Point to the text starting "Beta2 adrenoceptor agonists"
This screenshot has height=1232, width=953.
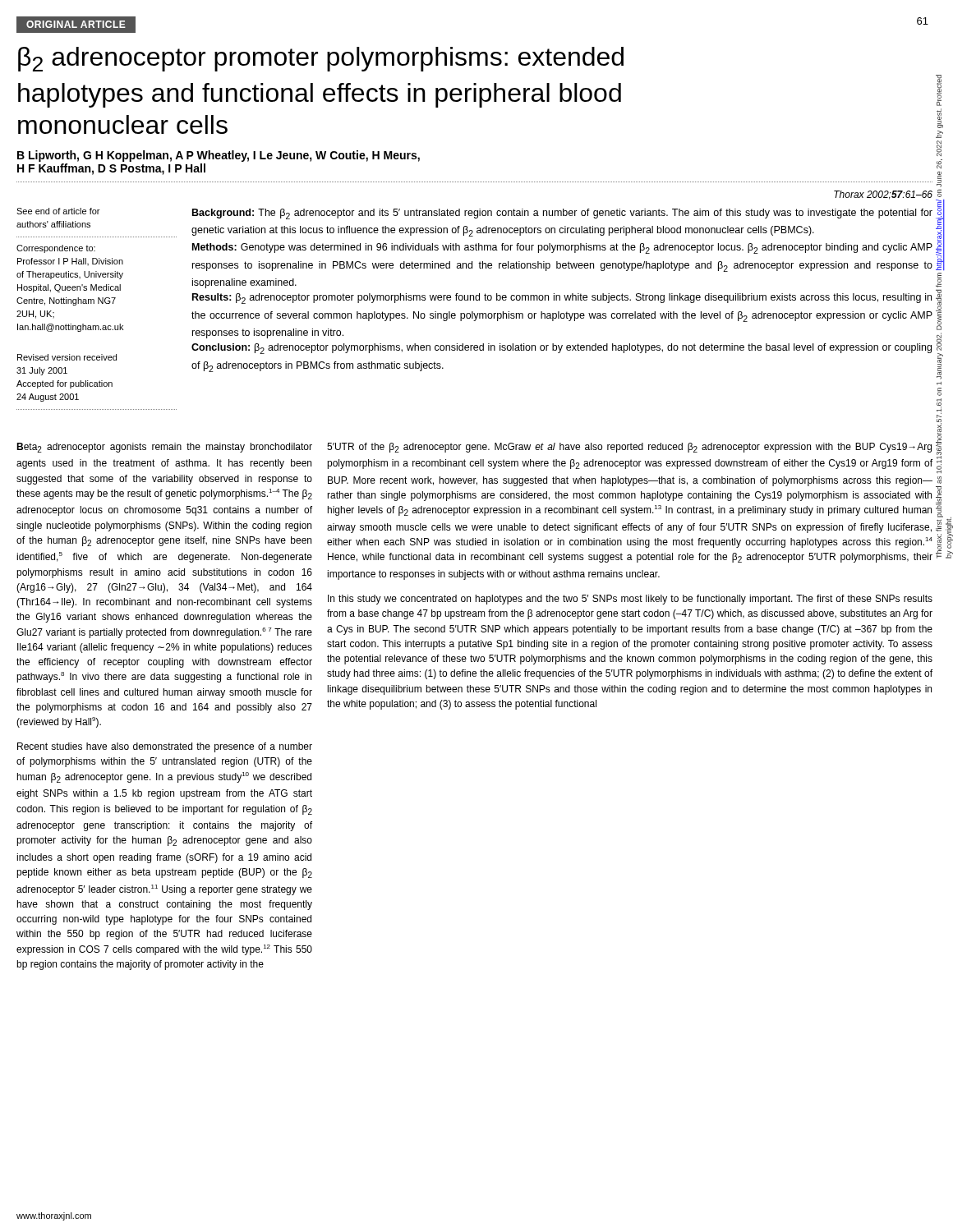tap(164, 706)
